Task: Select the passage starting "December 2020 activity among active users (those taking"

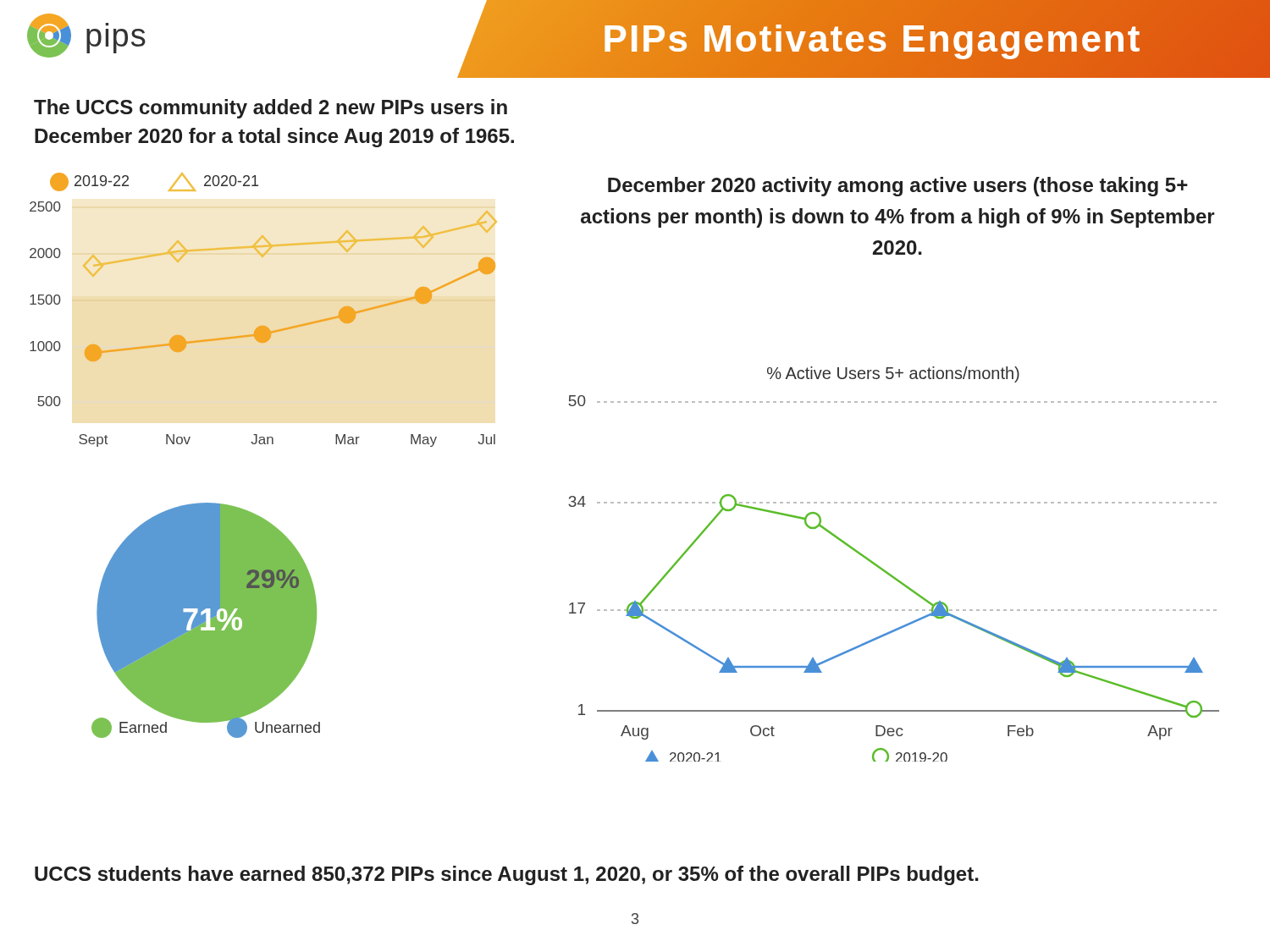Action: (898, 216)
